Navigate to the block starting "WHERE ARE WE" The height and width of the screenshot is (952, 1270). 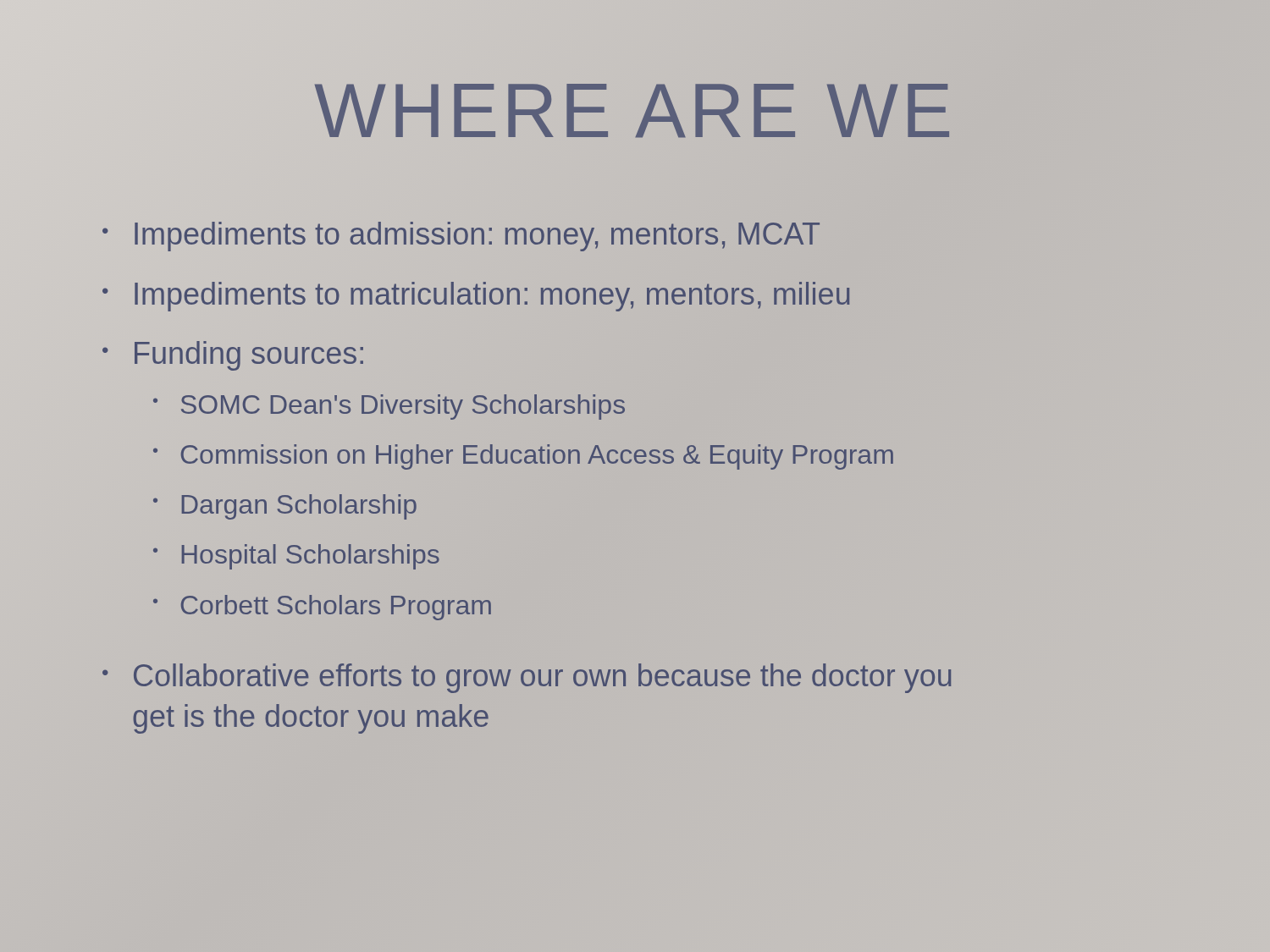635,111
